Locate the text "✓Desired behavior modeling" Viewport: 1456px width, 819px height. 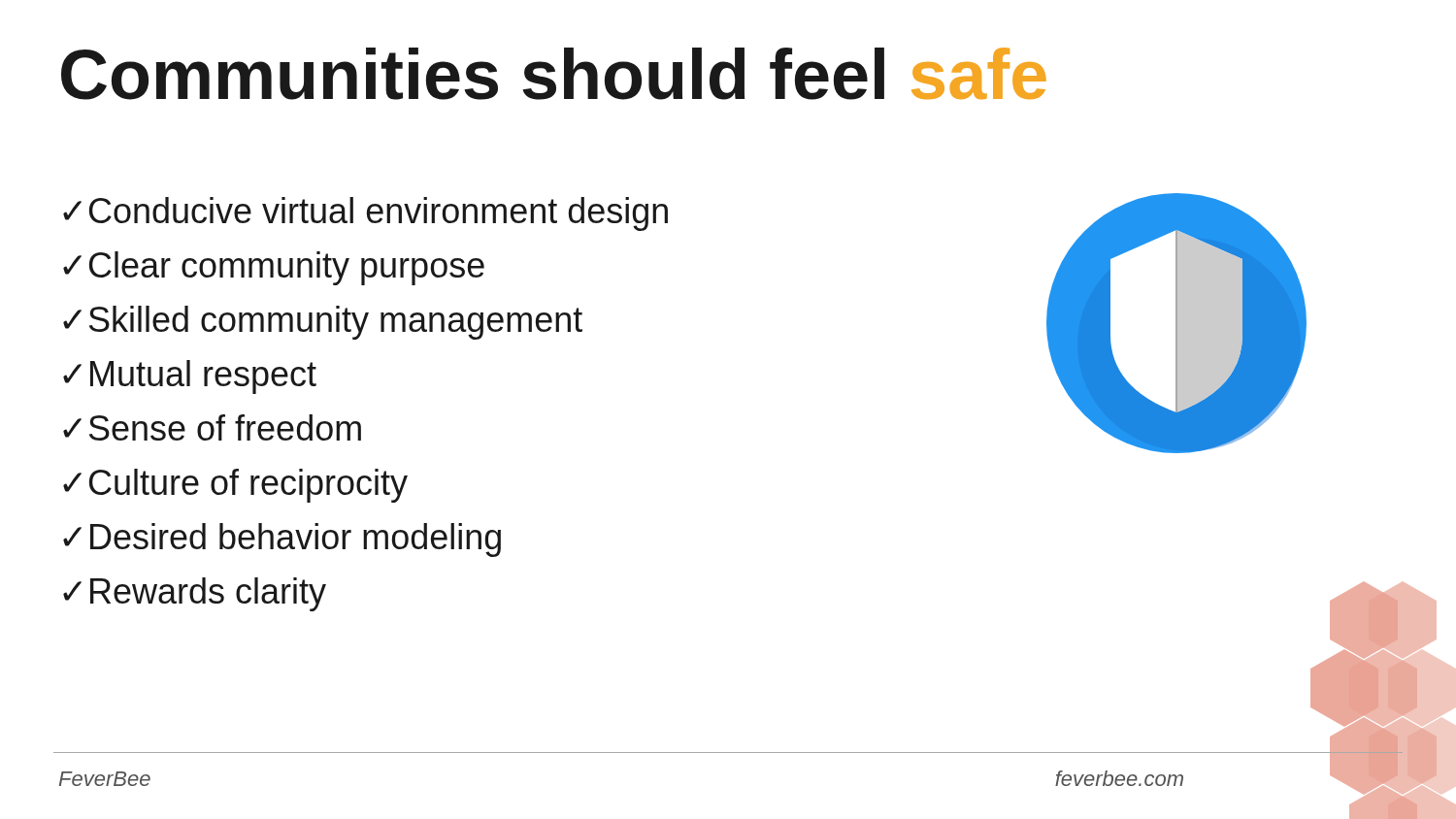[x=281, y=537]
